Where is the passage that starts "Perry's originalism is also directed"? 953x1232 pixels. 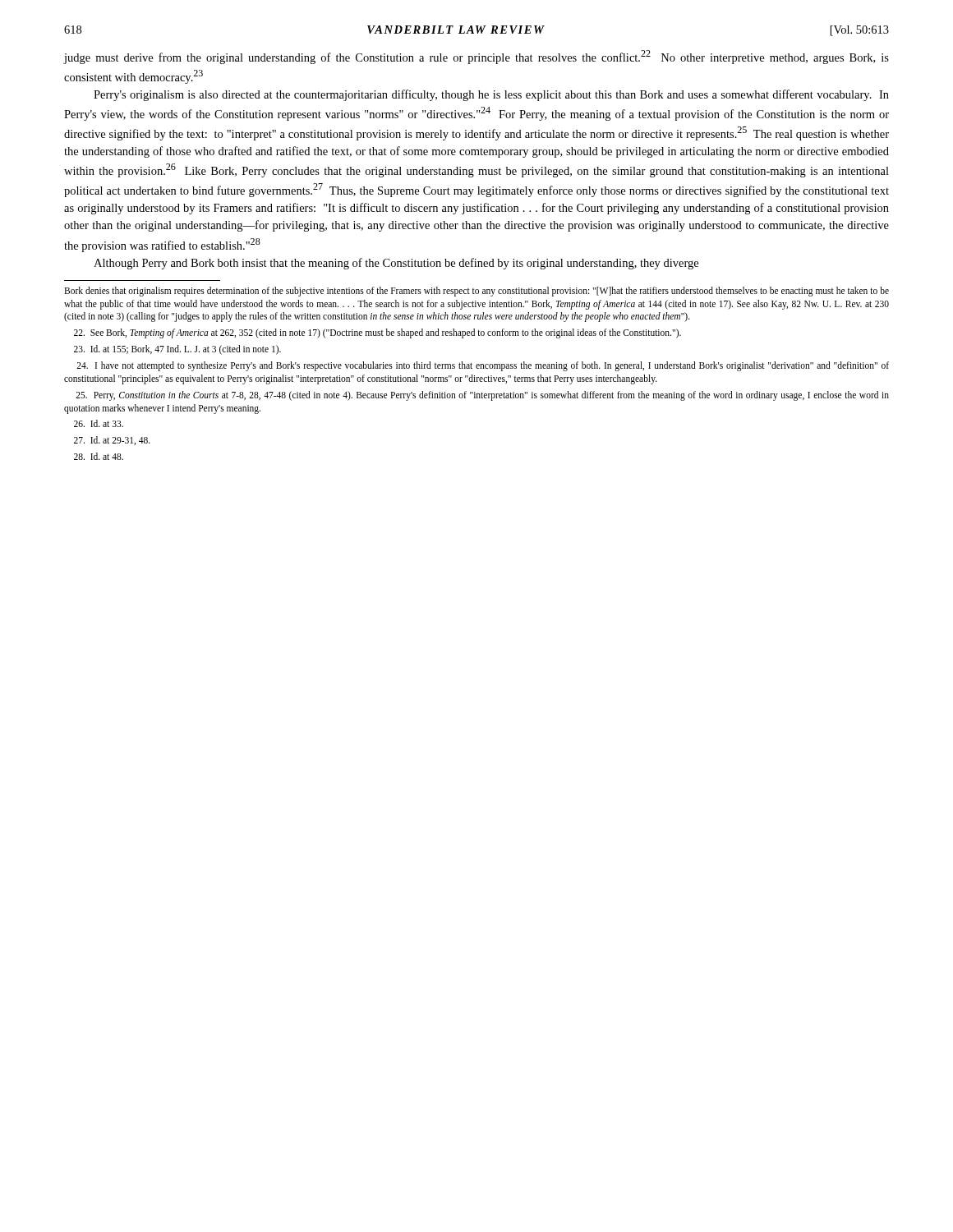tap(476, 170)
